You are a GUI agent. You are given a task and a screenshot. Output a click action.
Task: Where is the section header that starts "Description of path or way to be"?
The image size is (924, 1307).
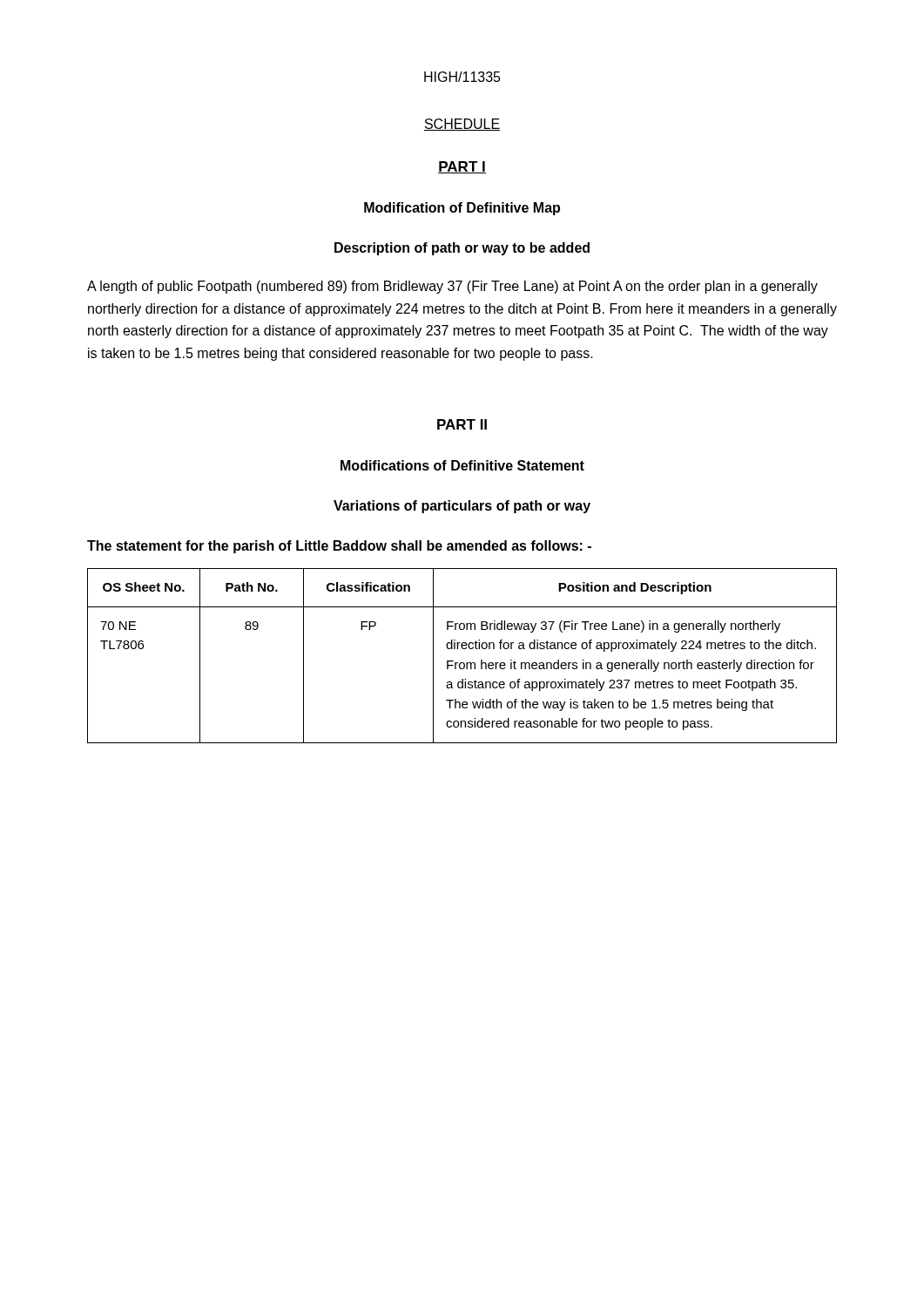(462, 248)
